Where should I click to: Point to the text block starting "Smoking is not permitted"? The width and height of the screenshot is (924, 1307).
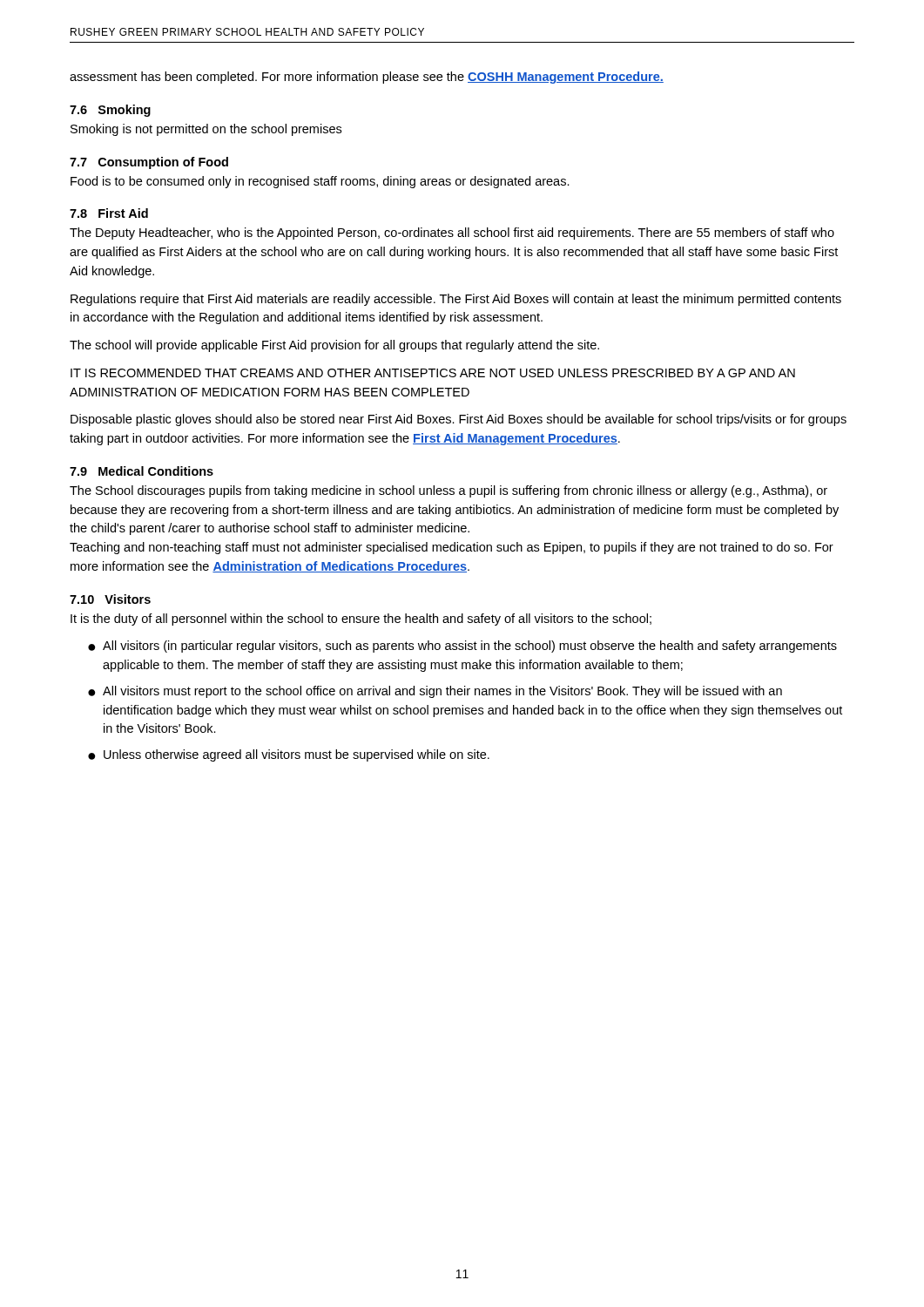click(206, 129)
